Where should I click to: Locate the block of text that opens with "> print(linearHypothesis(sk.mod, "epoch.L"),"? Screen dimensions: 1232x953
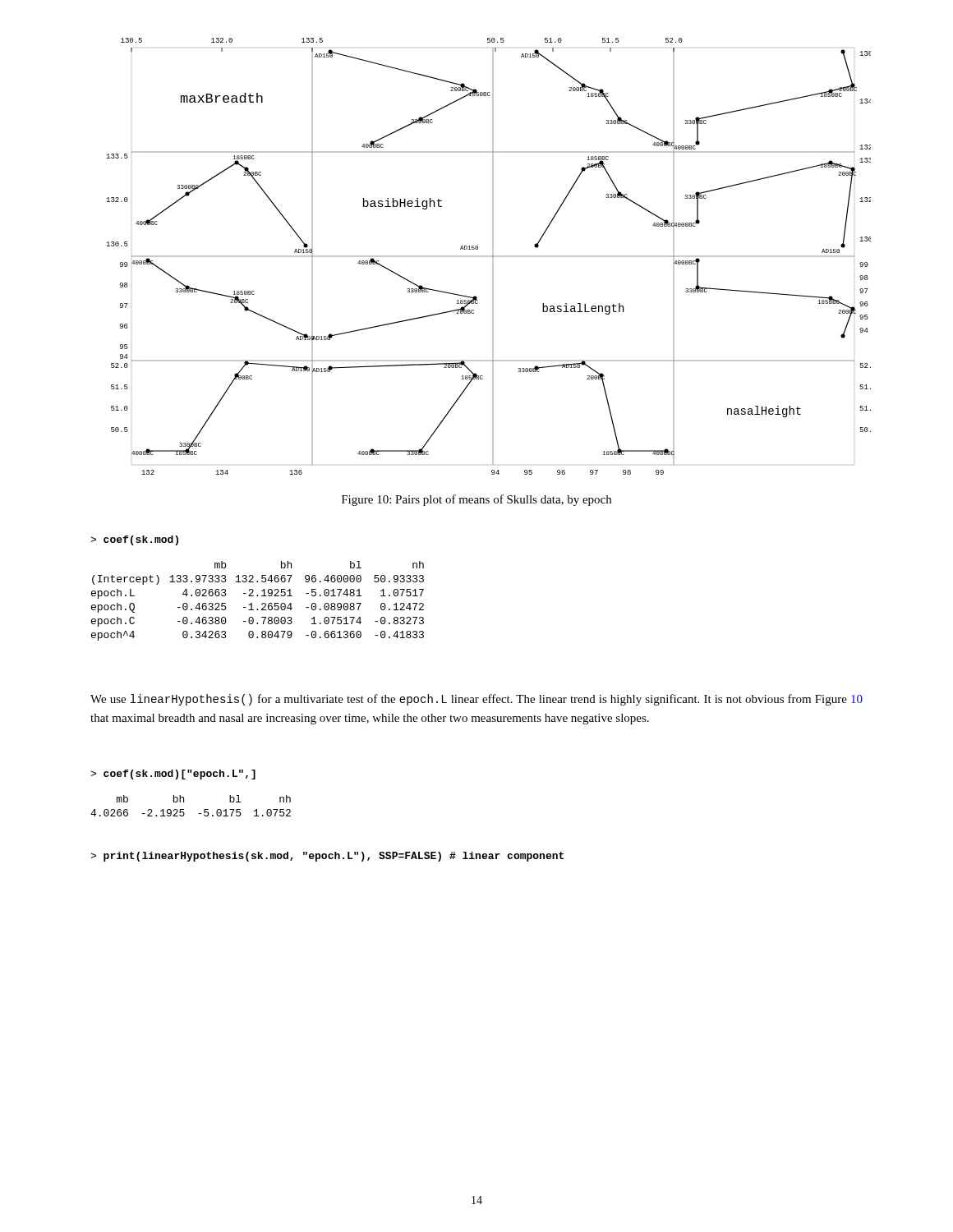tap(327, 856)
